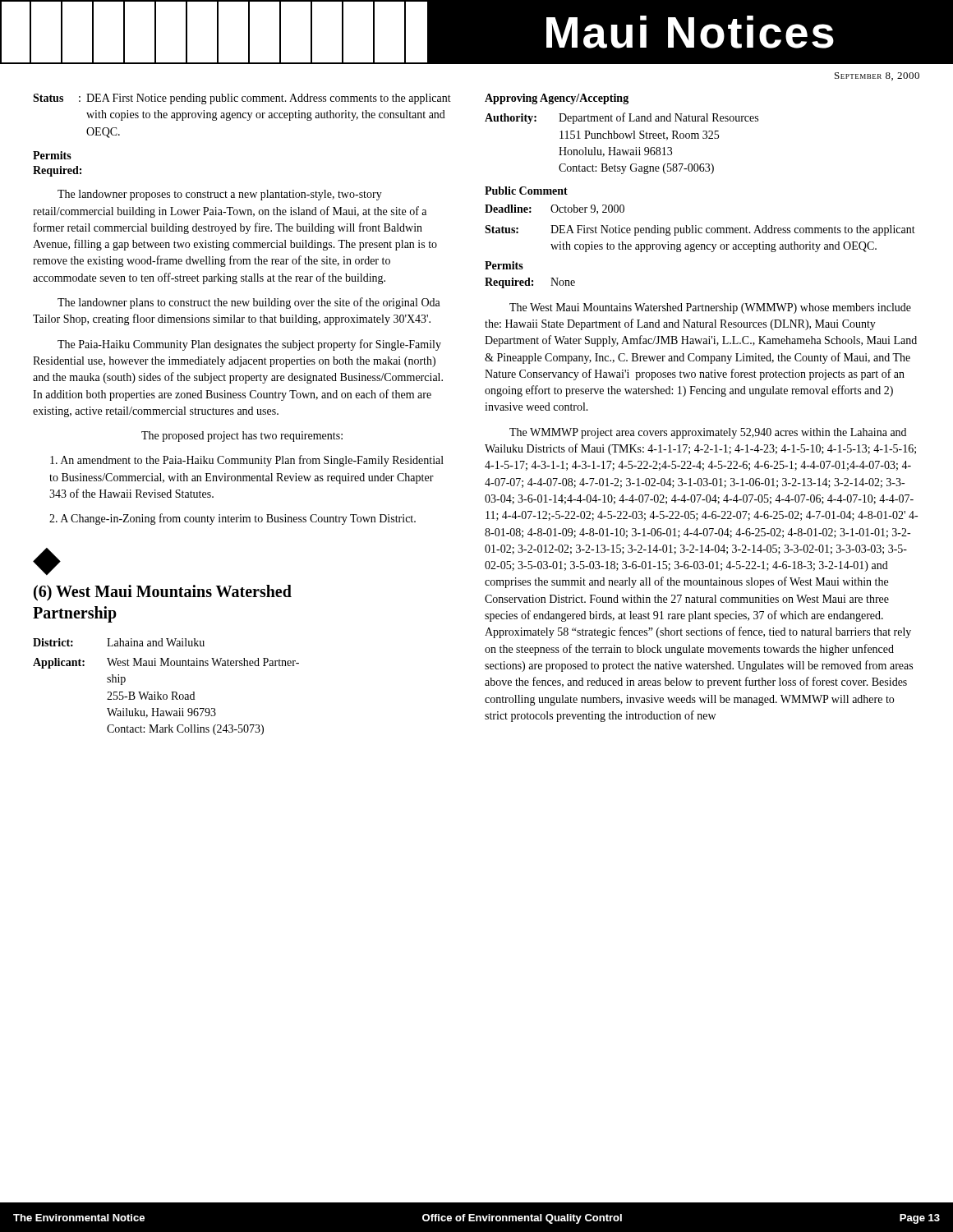Select the section header that reads "Approving Agency/Accepting"

point(557,98)
